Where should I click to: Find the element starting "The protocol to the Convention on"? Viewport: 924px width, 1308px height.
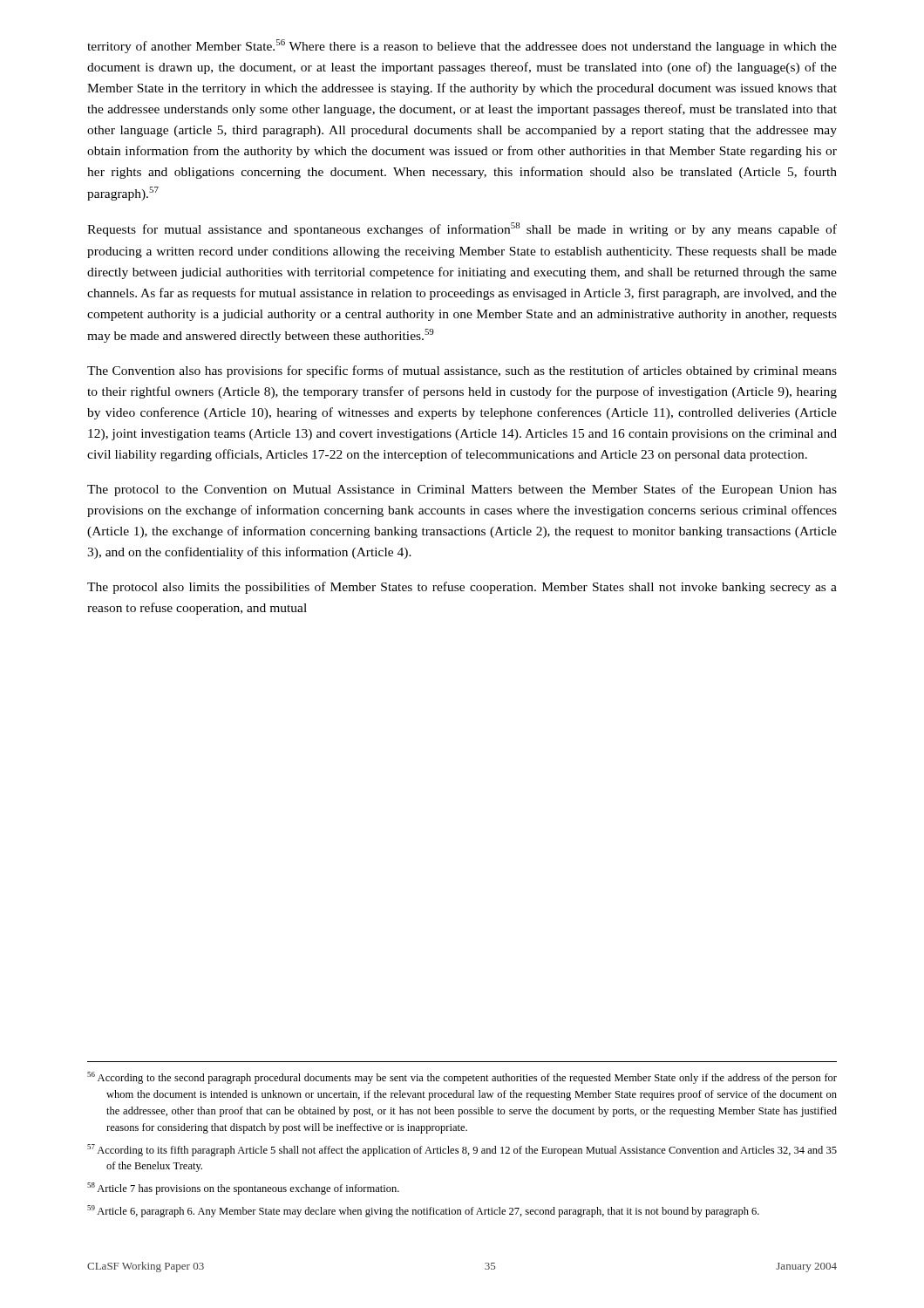pos(462,520)
